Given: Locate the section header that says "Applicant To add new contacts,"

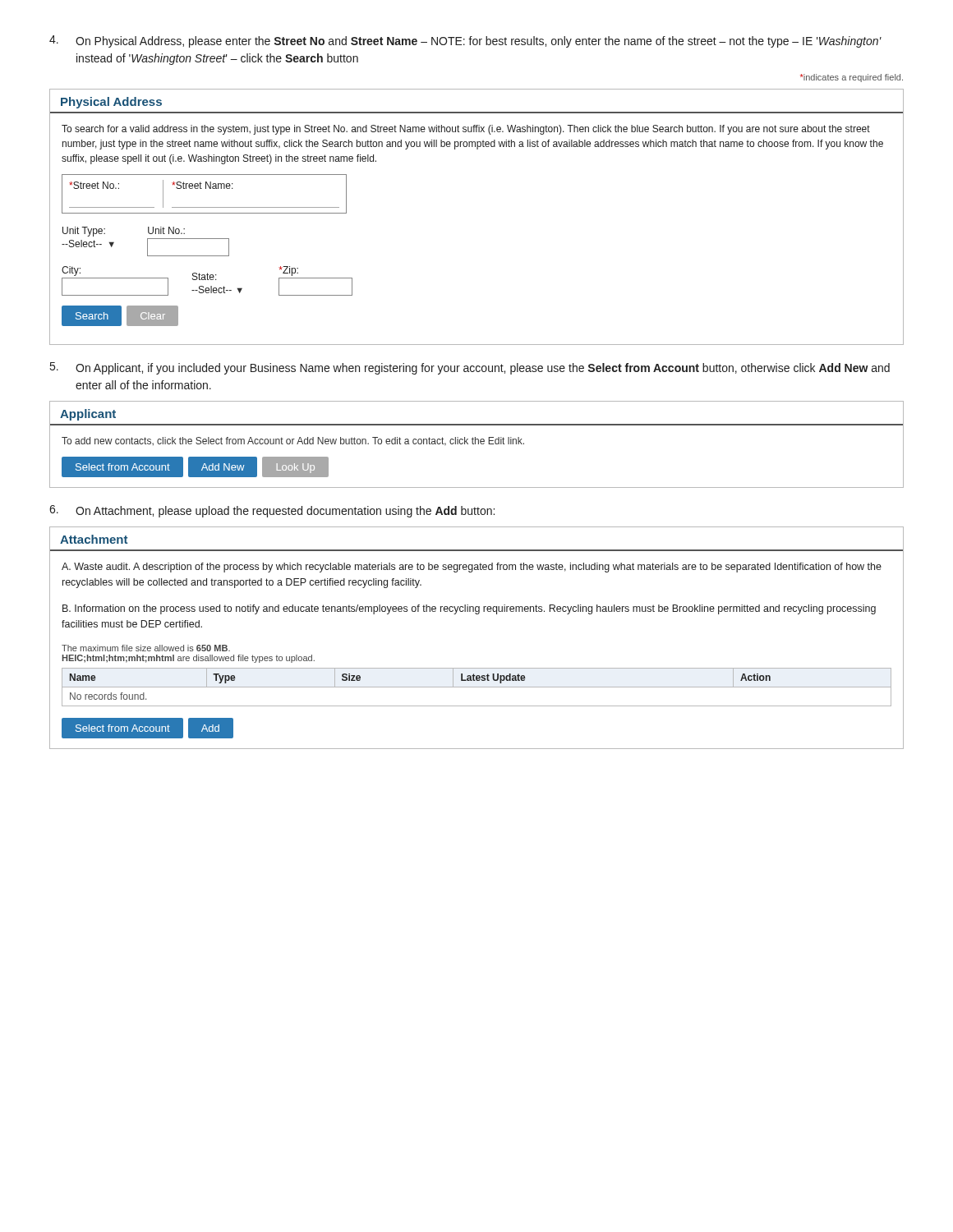Looking at the screenshot, I should (x=476, y=444).
